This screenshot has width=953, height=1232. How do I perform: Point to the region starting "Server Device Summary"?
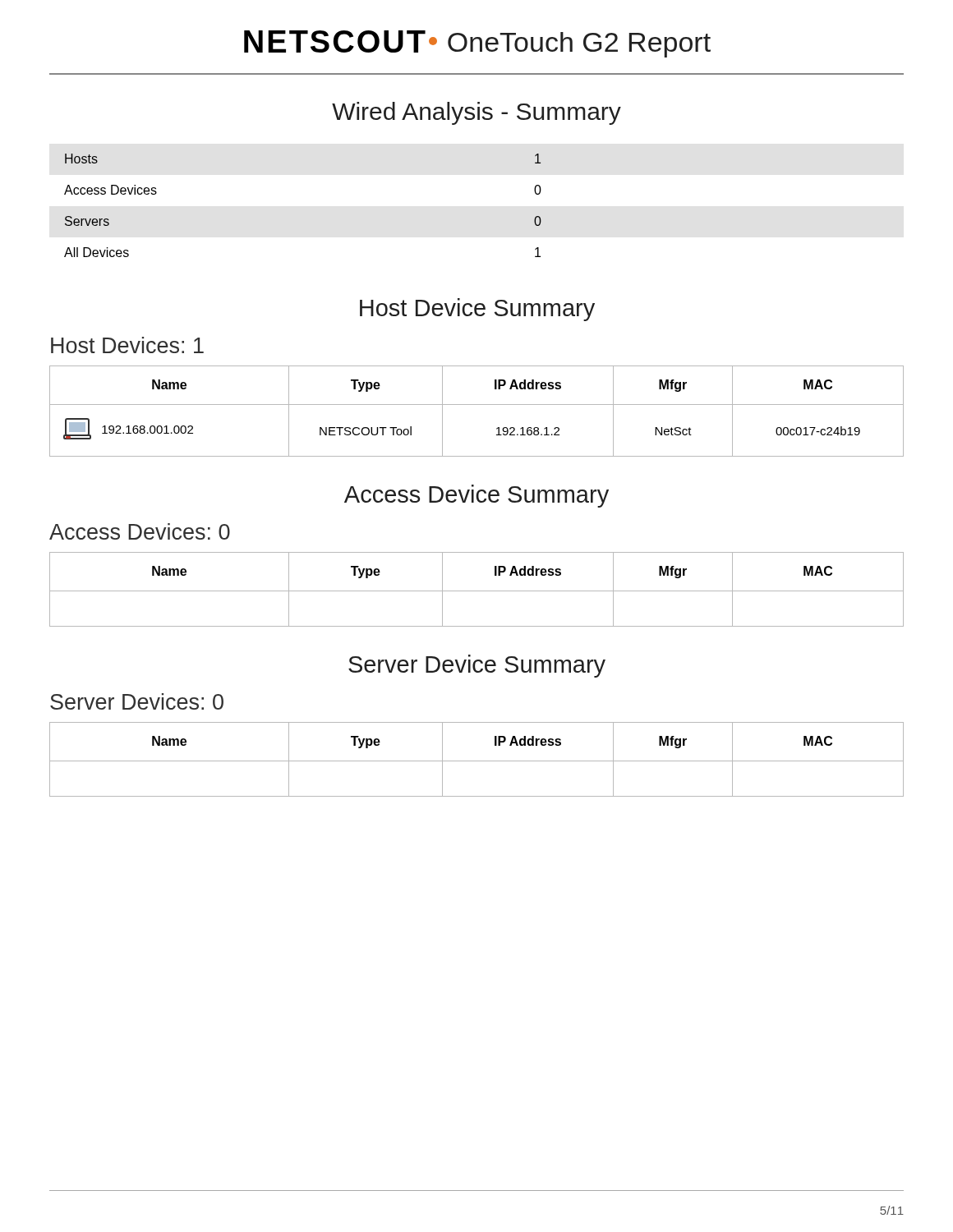coord(476,664)
